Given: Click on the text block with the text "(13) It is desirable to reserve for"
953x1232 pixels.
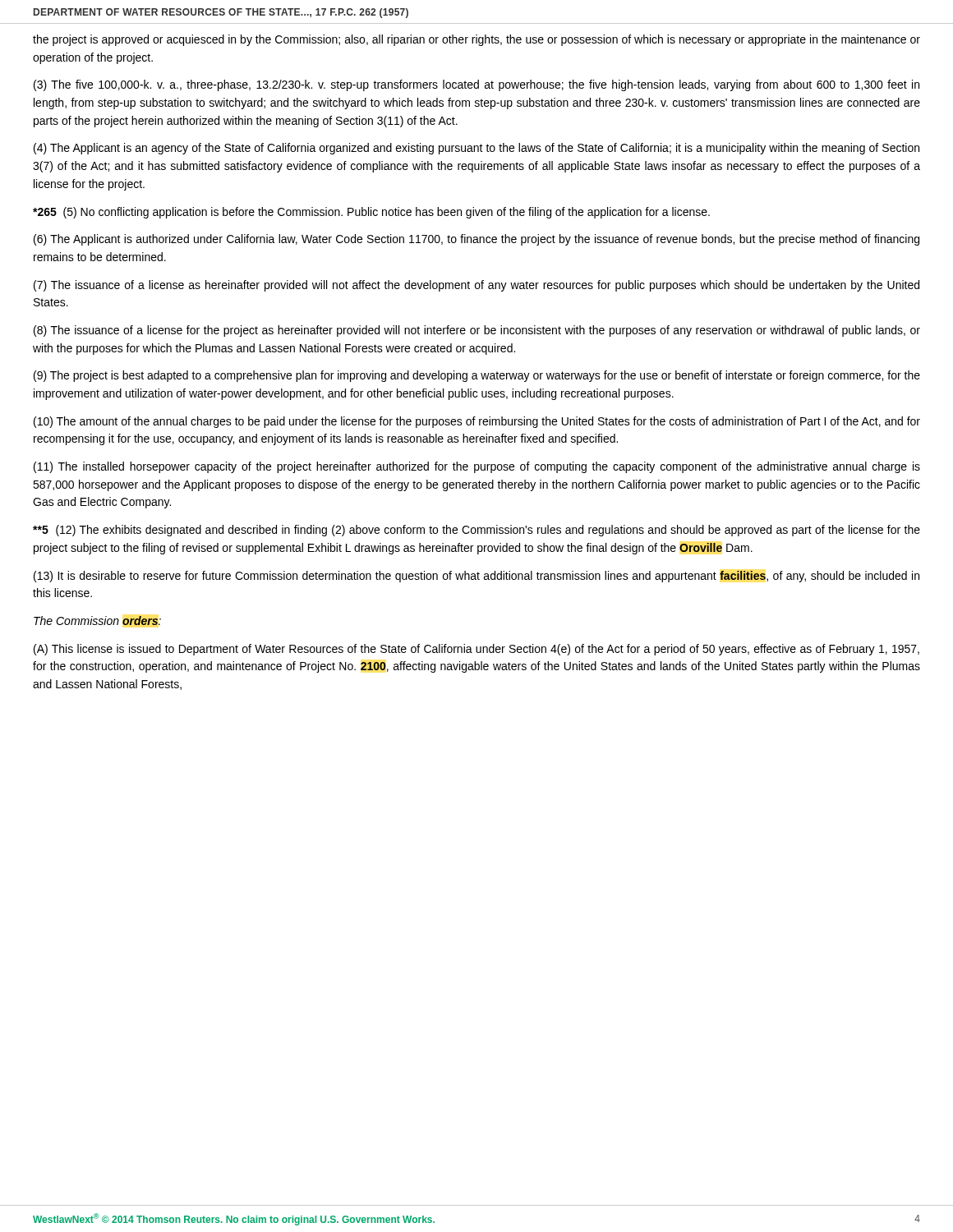Looking at the screenshot, I should [476, 585].
